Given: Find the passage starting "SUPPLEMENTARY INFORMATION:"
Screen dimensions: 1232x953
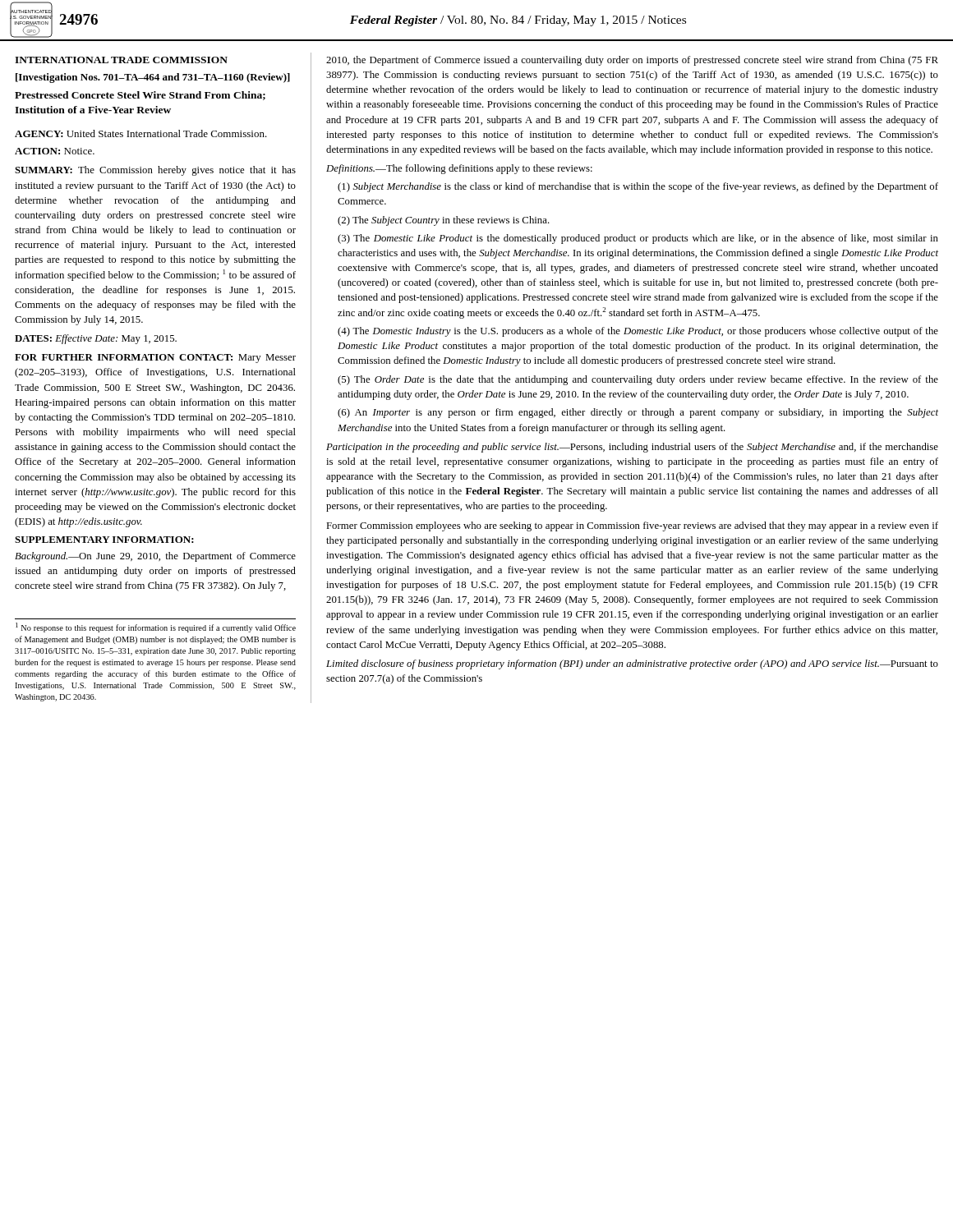Looking at the screenshot, I should coord(105,540).
